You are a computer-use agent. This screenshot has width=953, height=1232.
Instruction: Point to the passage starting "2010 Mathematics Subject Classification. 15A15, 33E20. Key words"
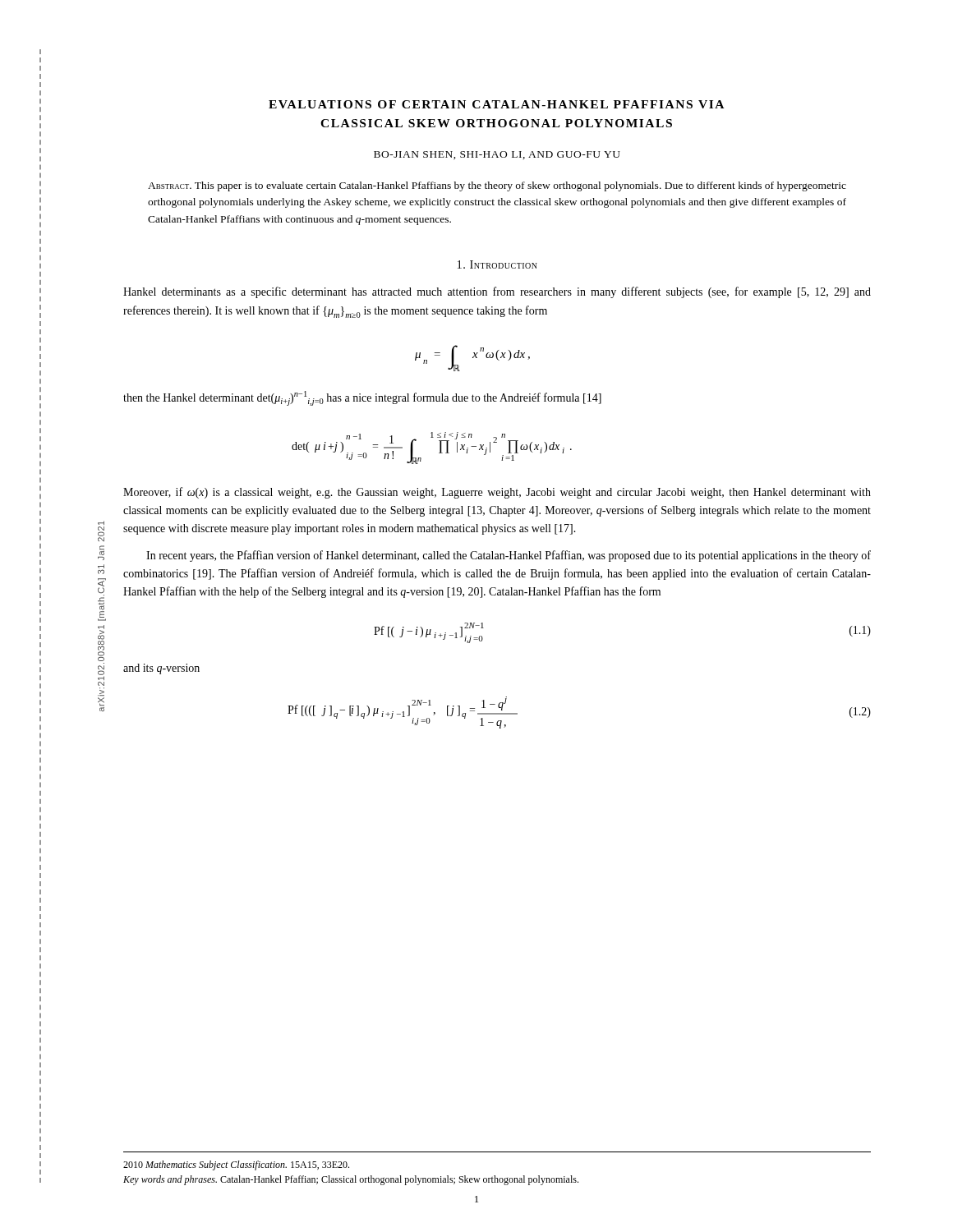pyautogui.click(x=497, y=1172)
